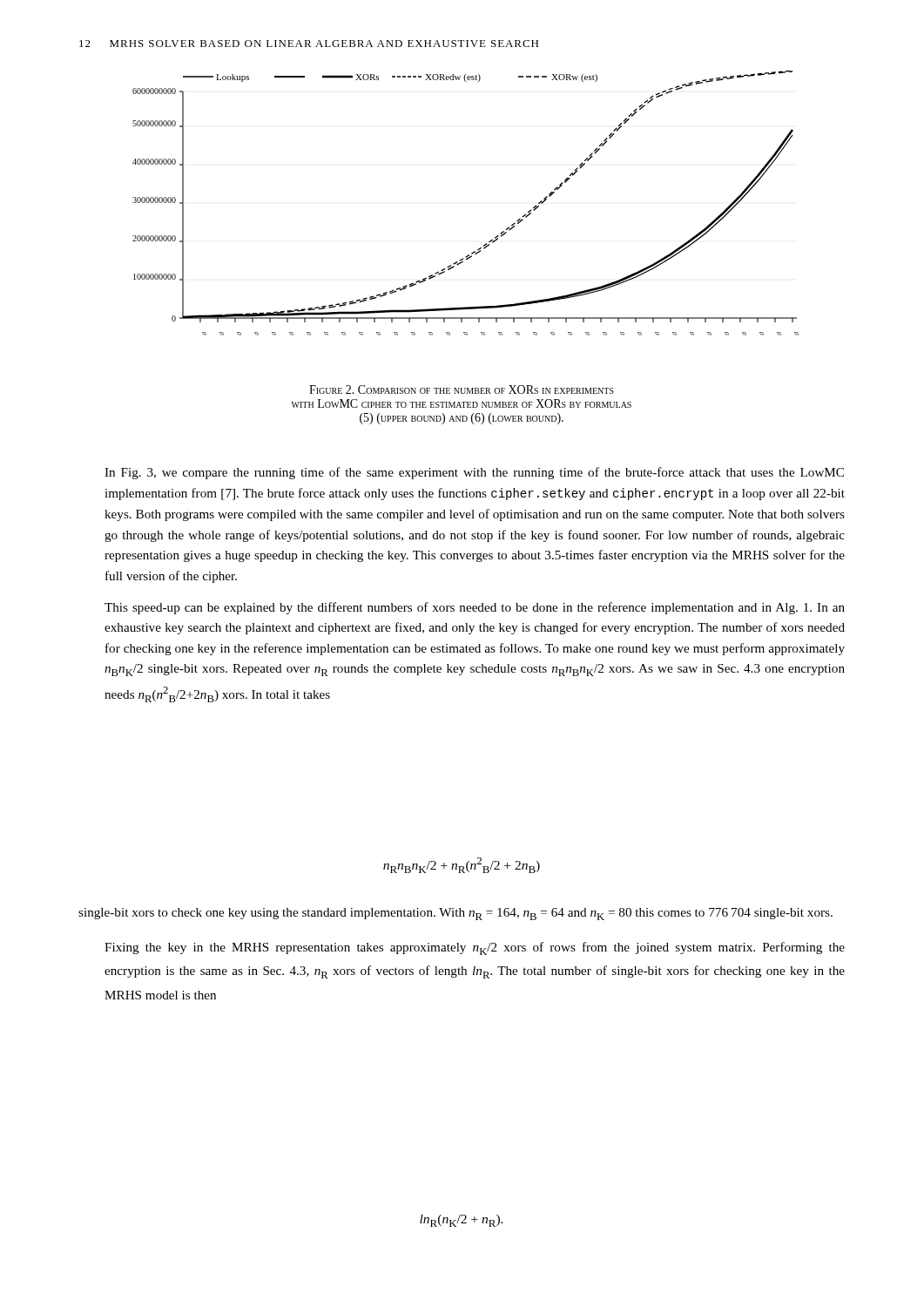Image resolution: width=924 pixels, height=1307 pixels.
Task: Click on the caption that reads "Figure 2. Comparison"
Action: [462, 404]
